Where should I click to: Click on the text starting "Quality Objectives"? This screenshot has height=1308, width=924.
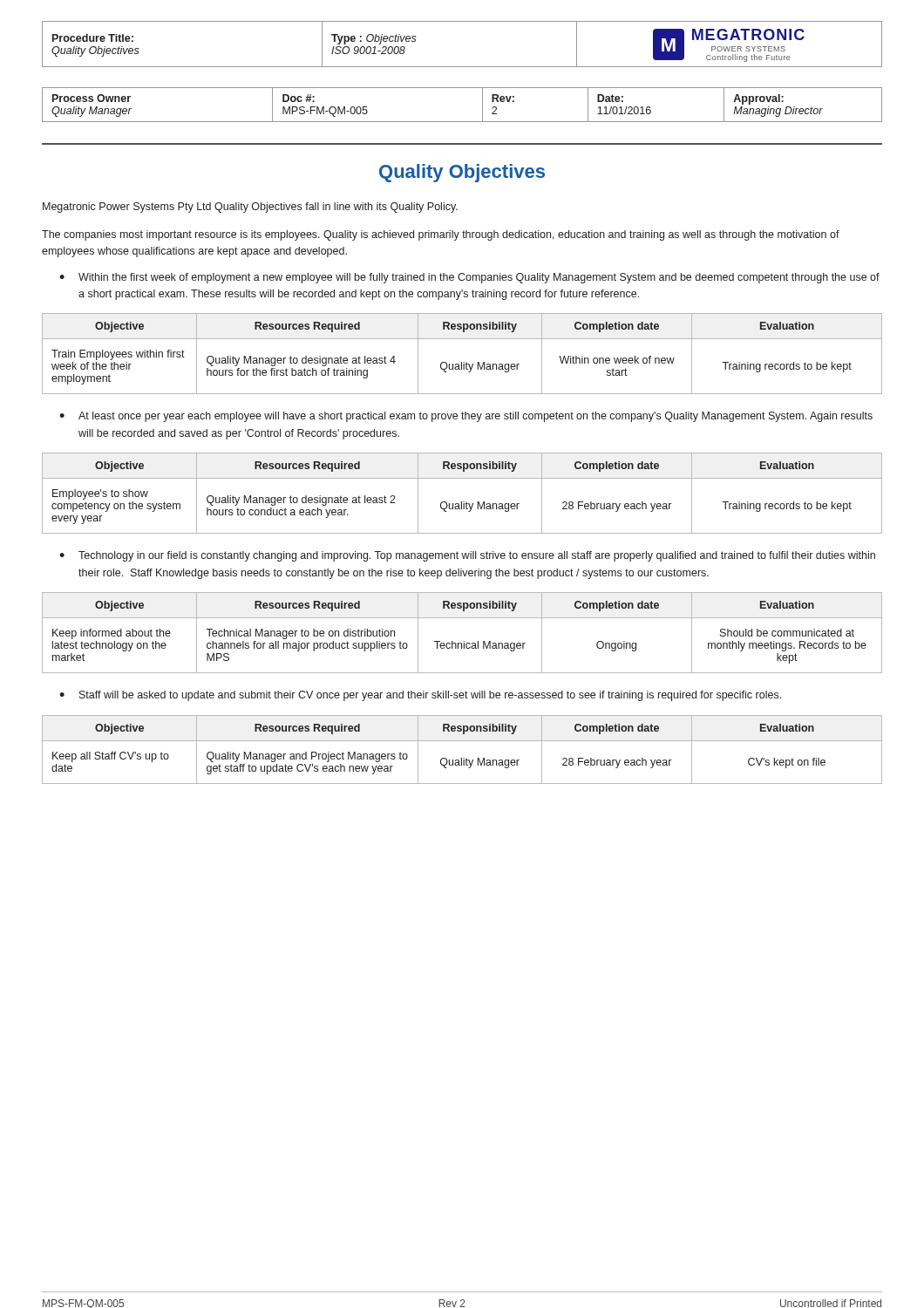click(x=462, y=172)
